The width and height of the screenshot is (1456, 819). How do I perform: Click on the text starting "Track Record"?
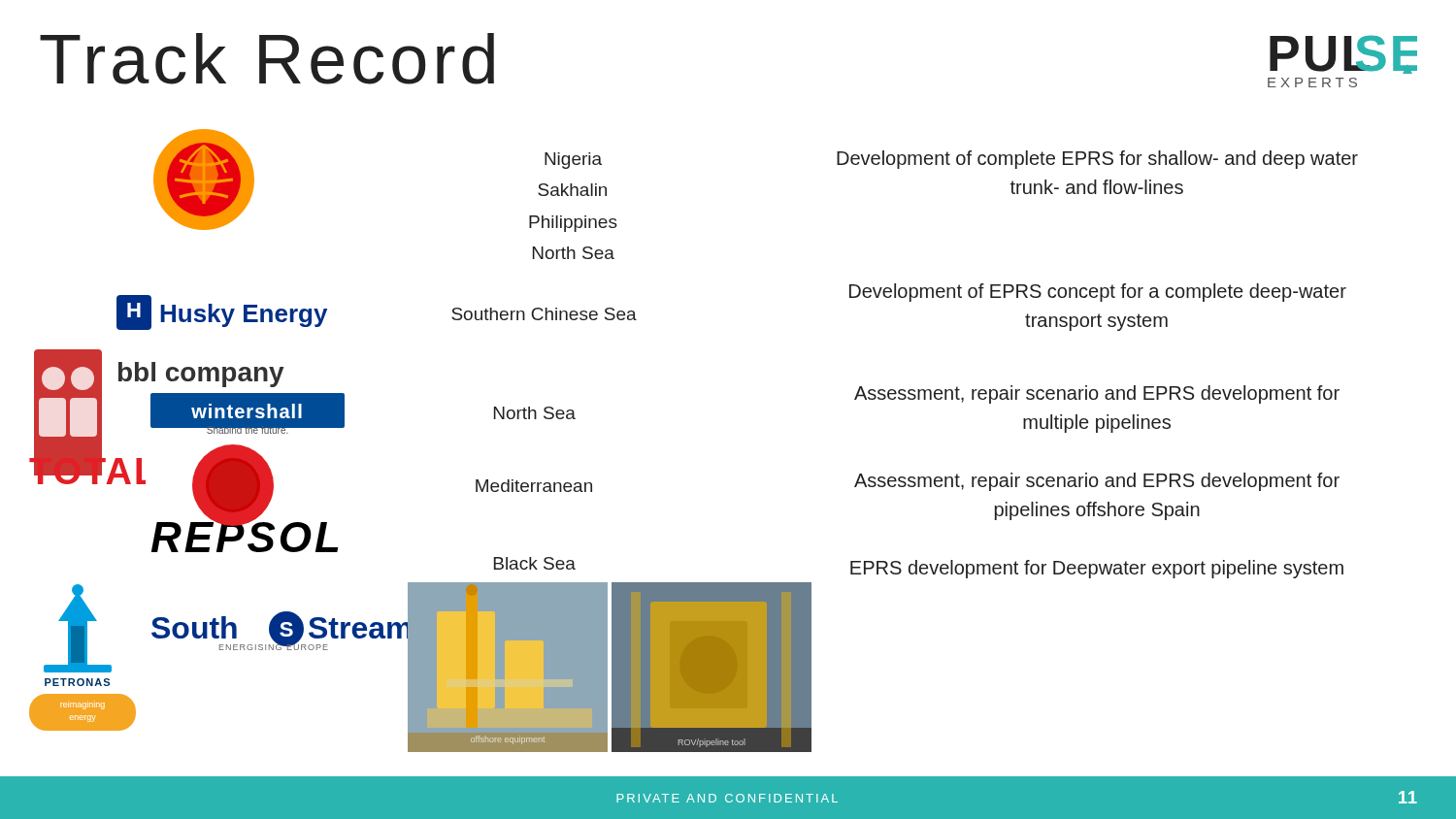[271, 59]
